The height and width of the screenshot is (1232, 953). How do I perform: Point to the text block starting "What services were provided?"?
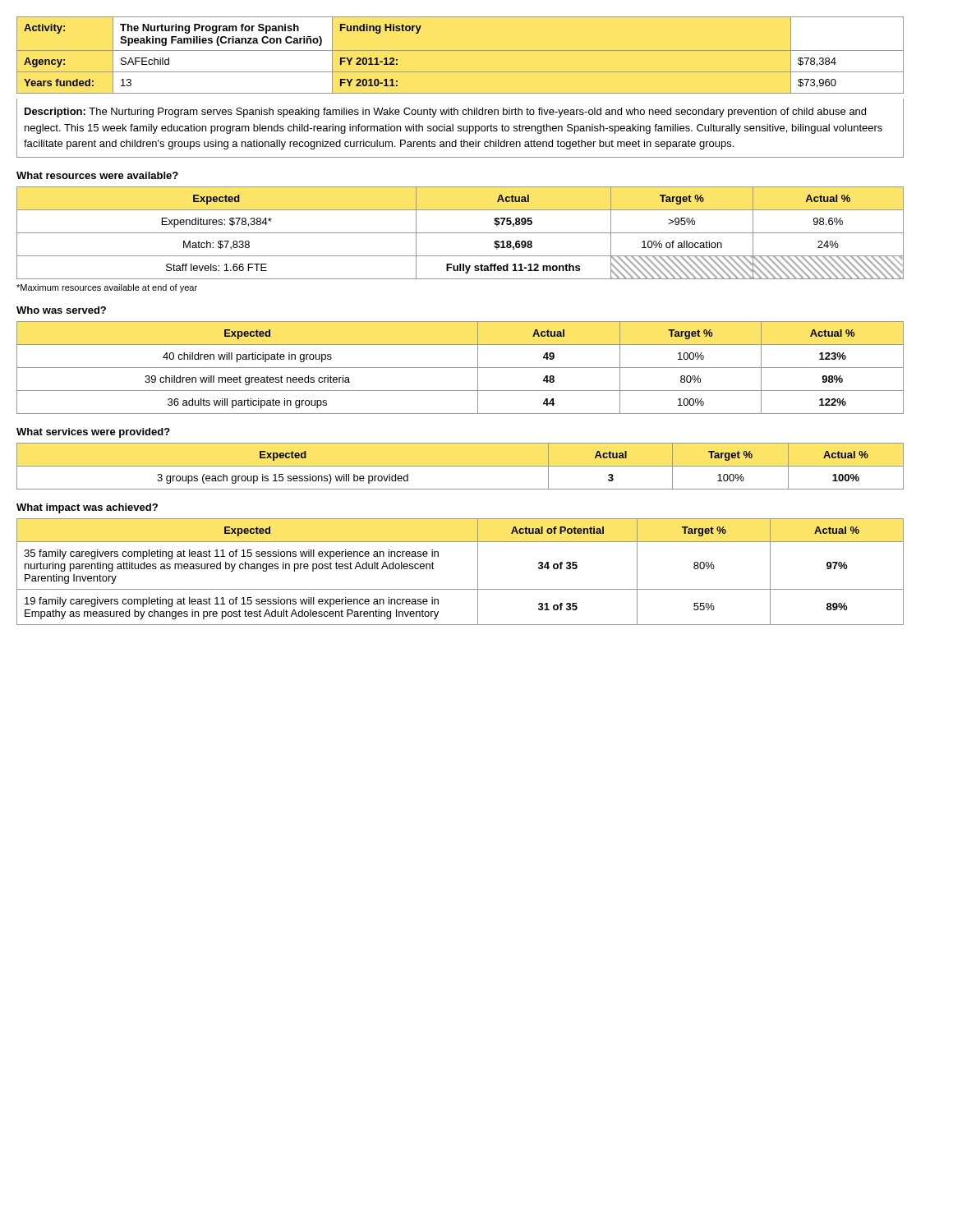(93, 431)
